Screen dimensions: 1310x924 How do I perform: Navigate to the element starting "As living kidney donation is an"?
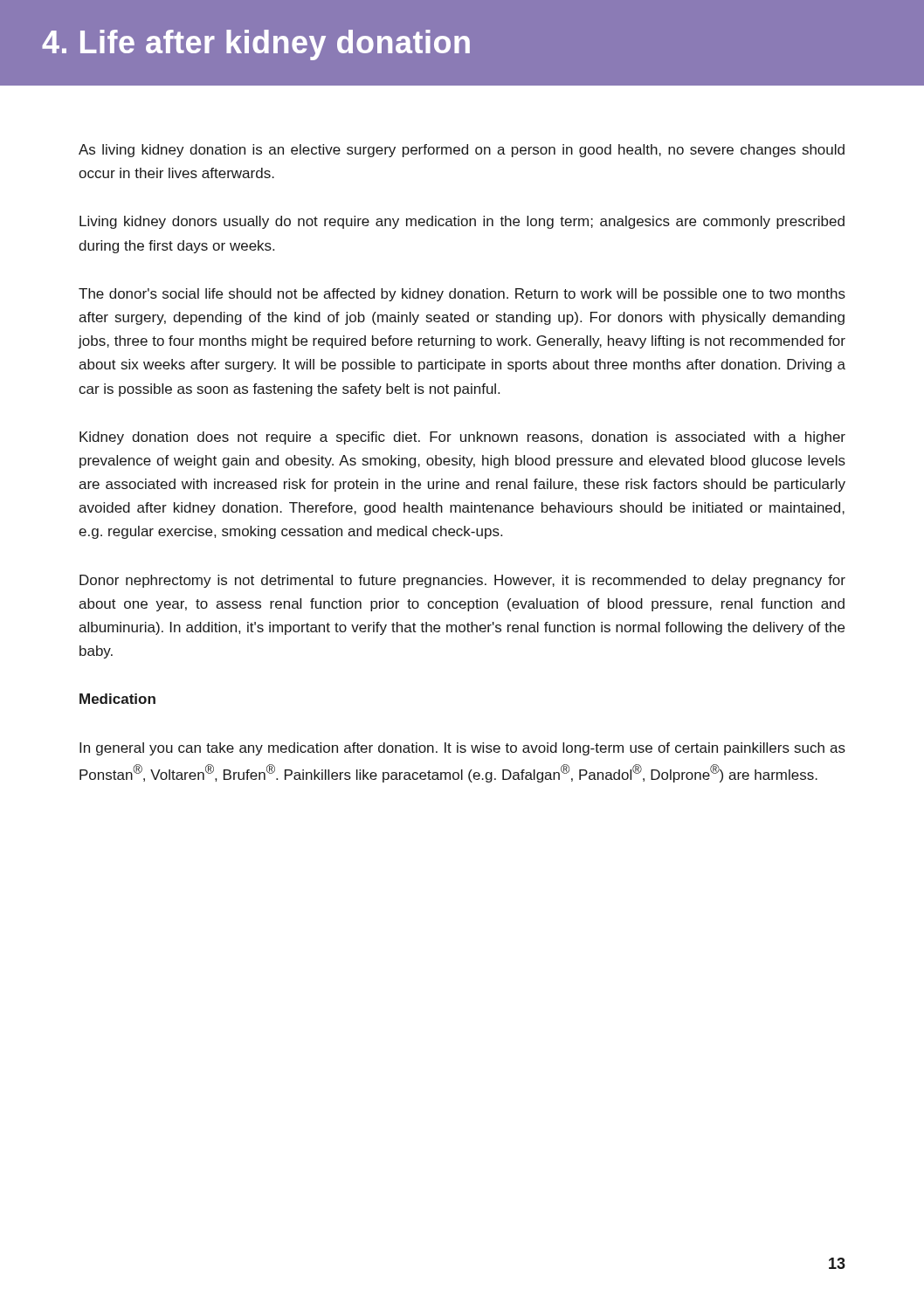(x=462, y=162)
